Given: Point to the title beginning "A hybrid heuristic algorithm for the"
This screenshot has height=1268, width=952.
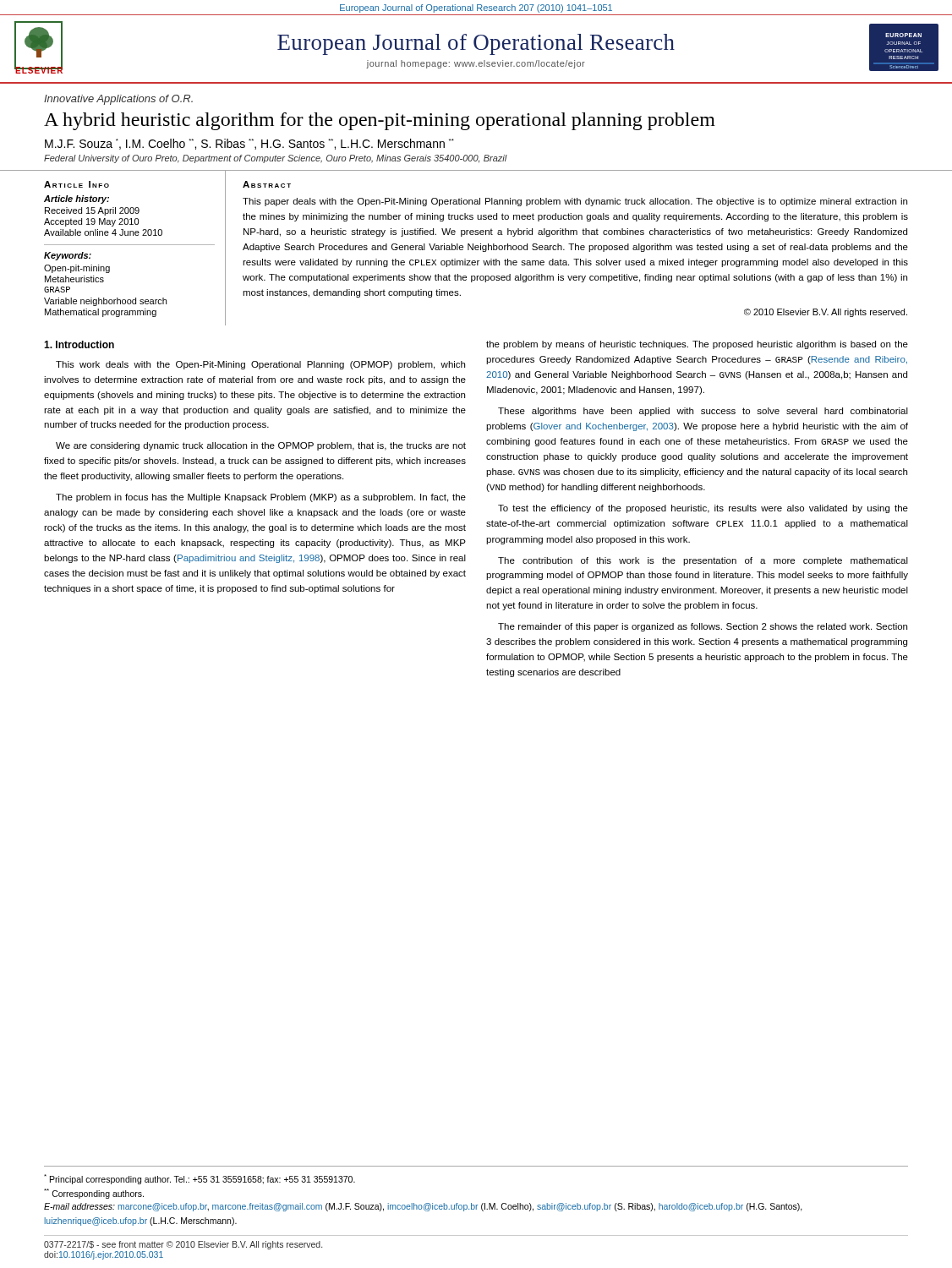Looking at the screenshot, I should pyautogui.click(x=380, y=119).
